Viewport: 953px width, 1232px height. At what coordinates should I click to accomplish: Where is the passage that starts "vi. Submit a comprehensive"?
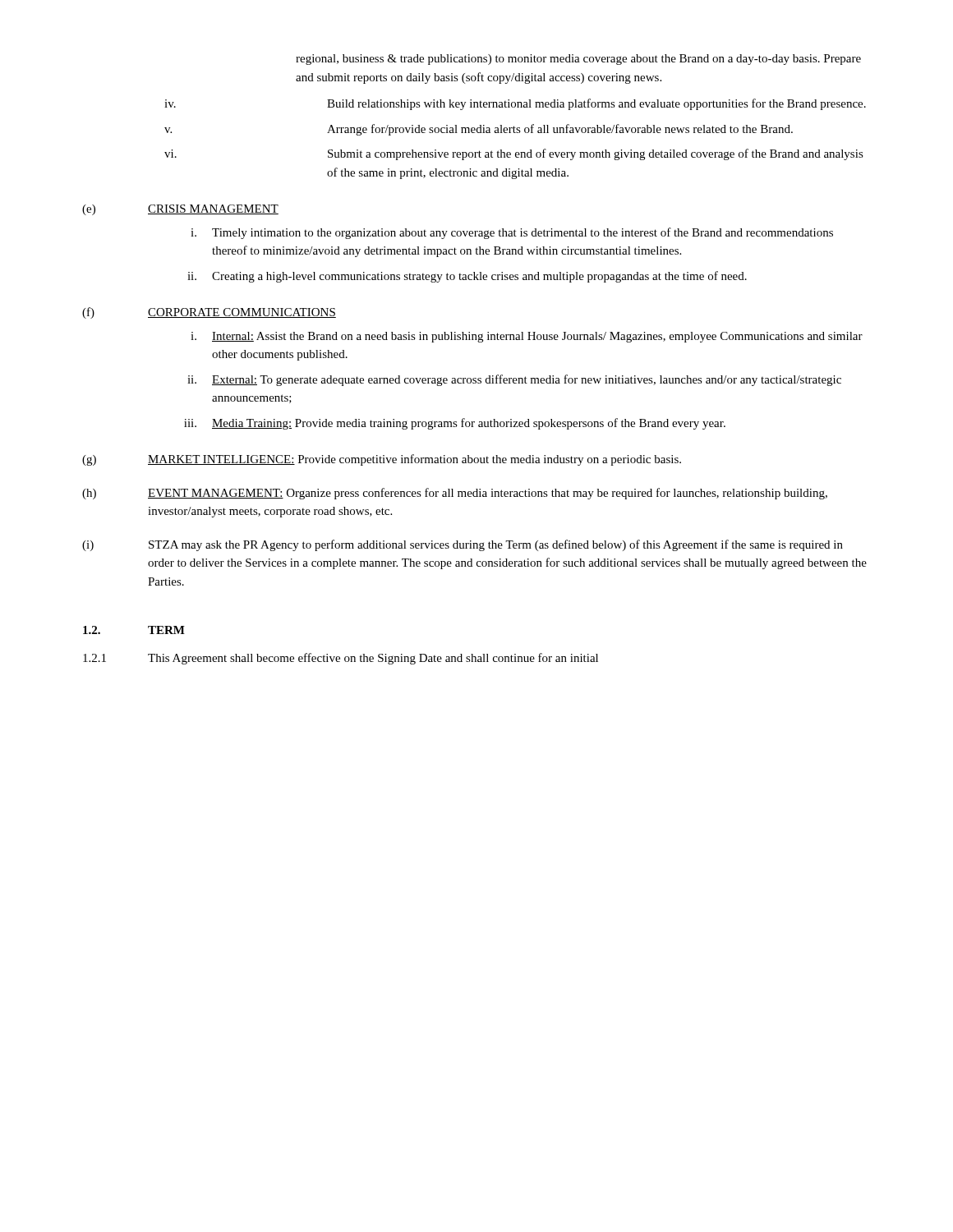(x=476, y=163)
